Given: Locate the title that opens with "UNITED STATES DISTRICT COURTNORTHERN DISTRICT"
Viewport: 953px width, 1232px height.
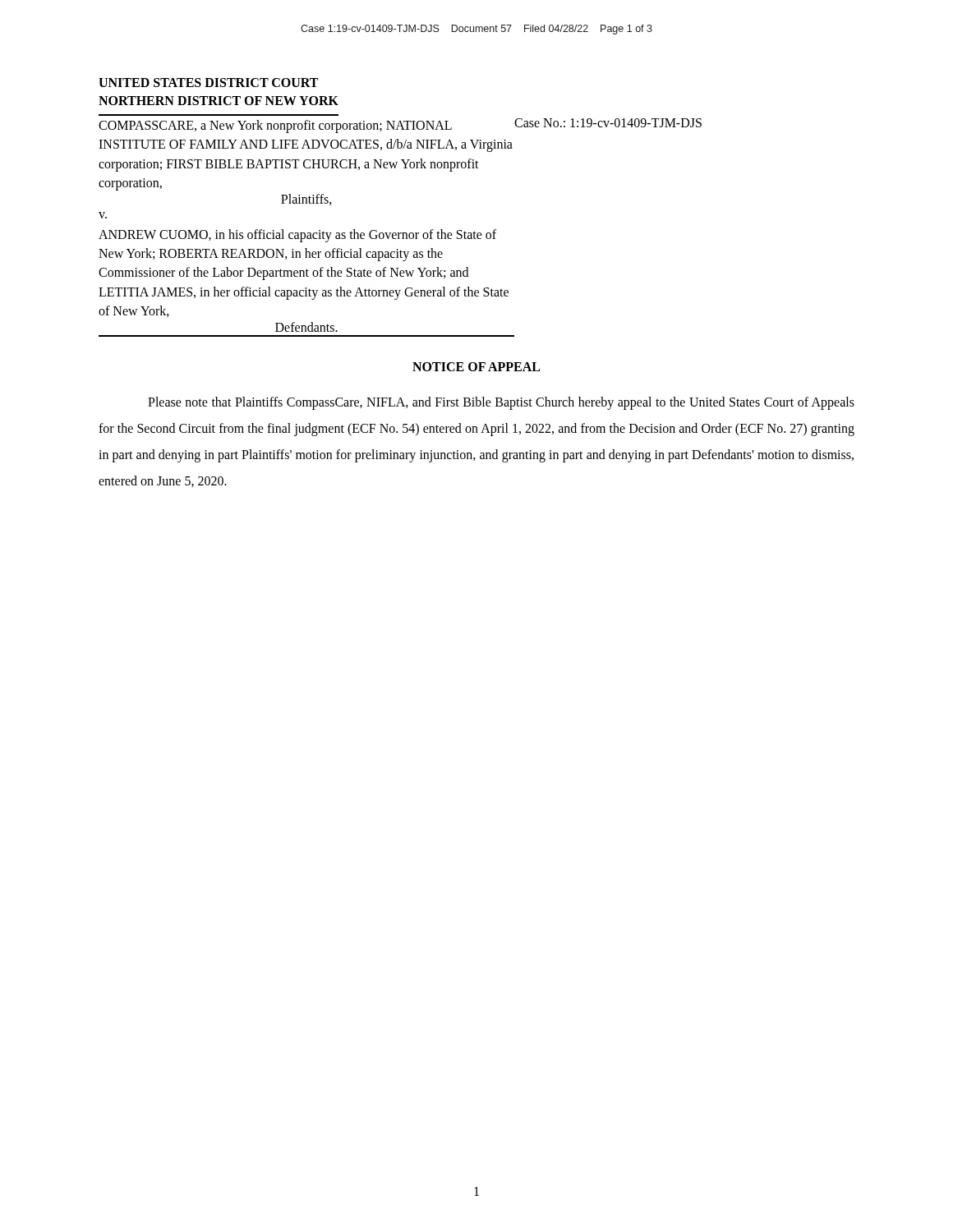Looking at the screenshot, I should (218, 95).
